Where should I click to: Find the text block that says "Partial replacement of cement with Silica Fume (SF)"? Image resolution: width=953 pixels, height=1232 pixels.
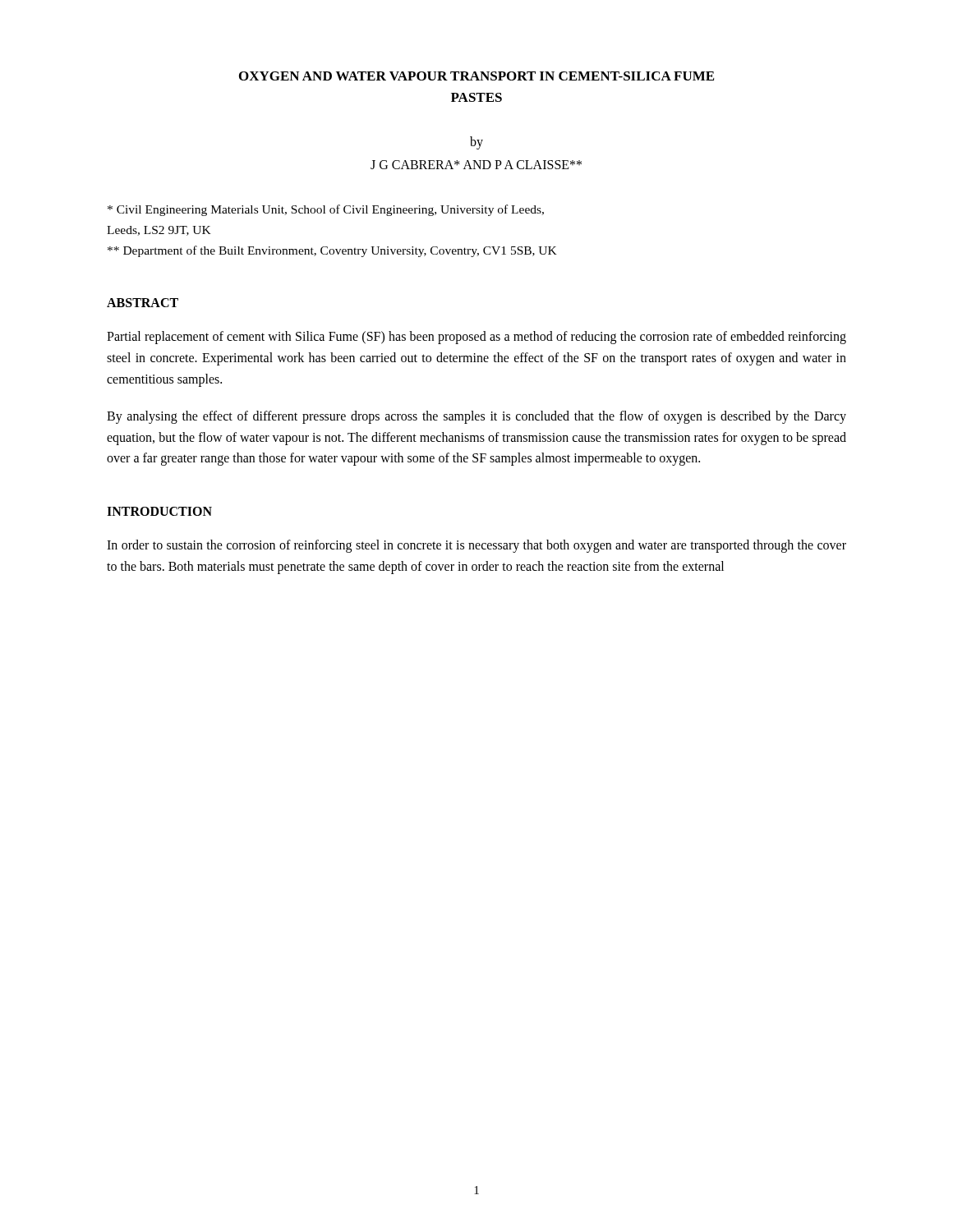click(x=476, y=358)
